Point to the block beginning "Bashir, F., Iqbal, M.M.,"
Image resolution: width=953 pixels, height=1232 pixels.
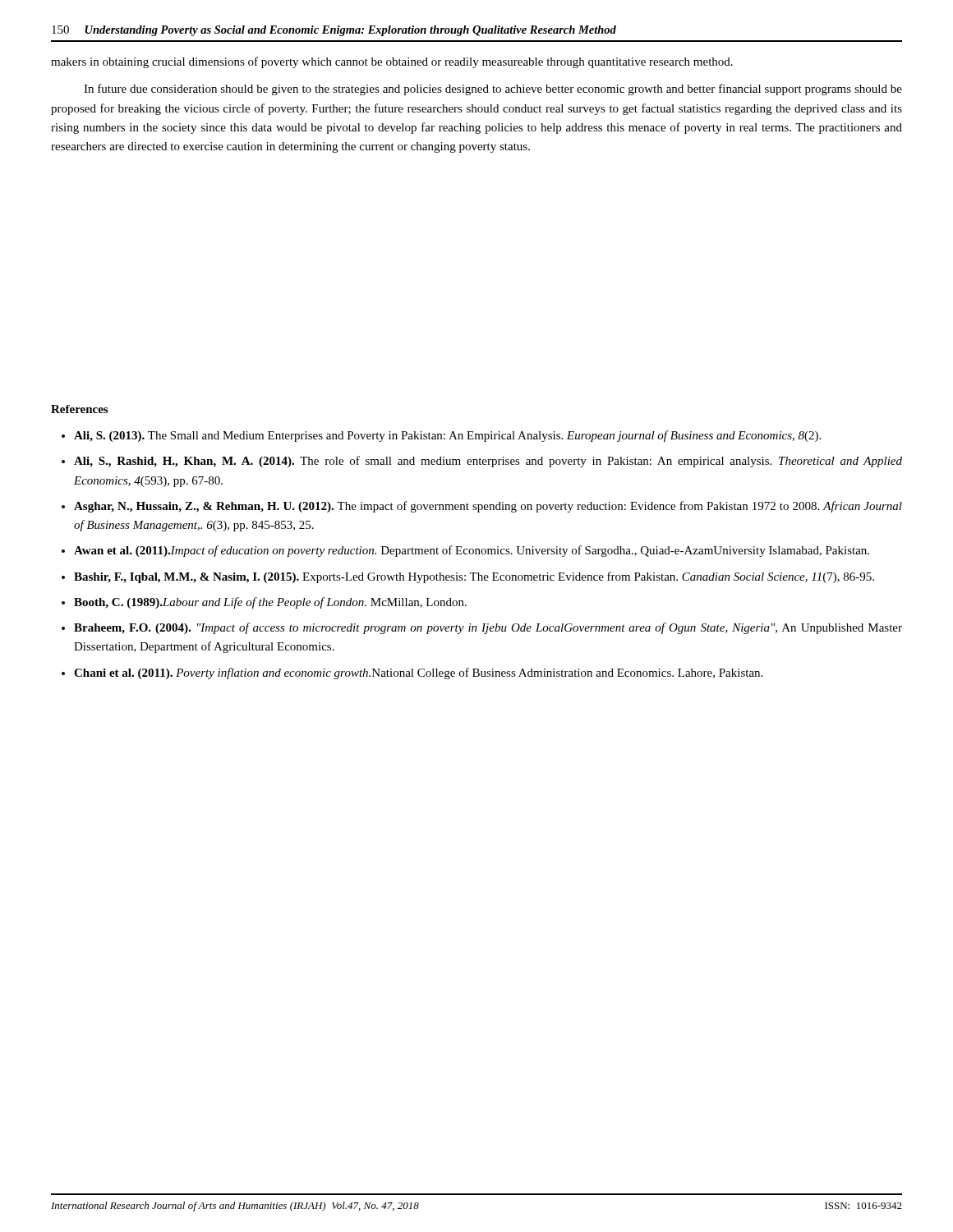point(474,576)
